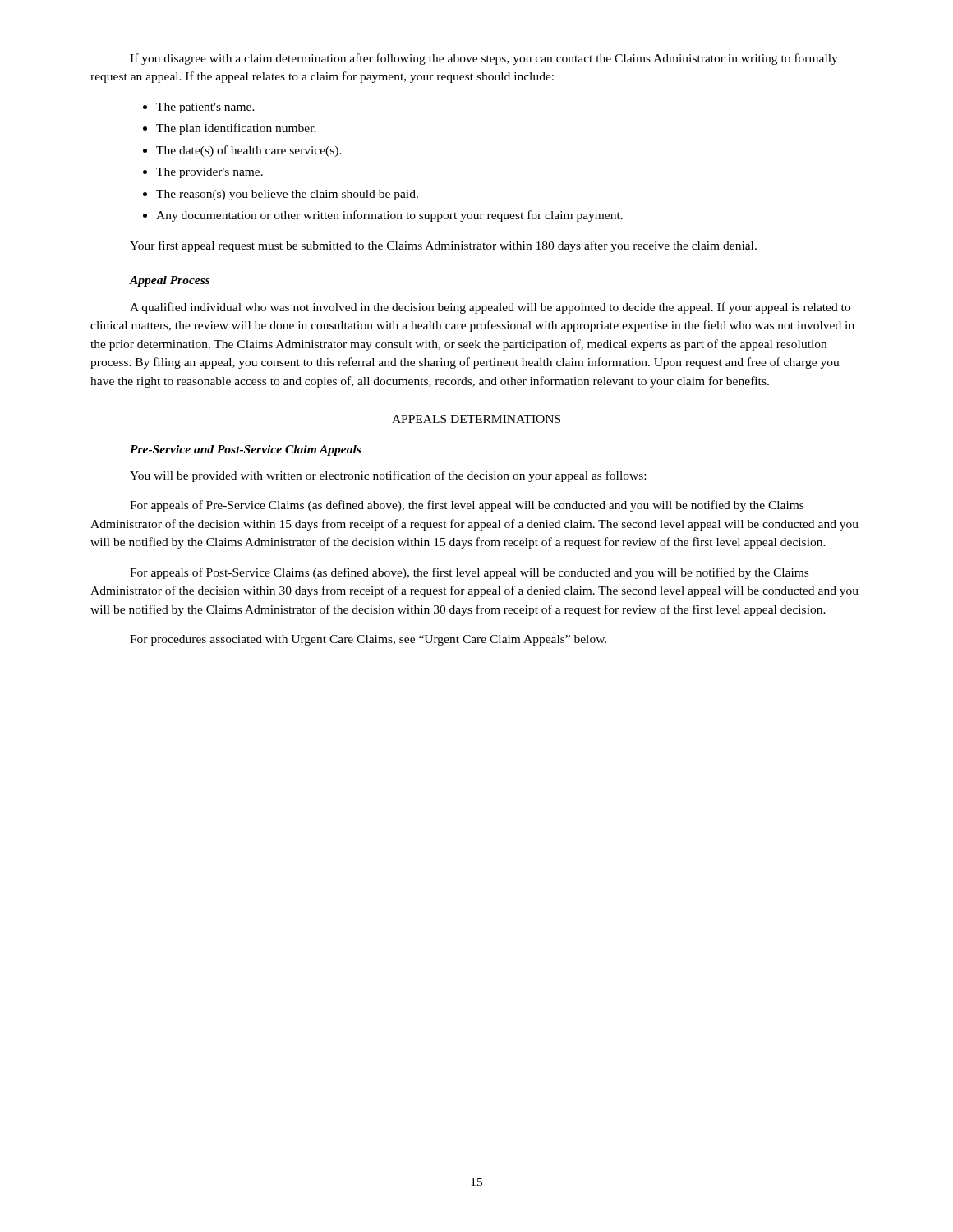Select the text block with the text "For appeals of Pre-Service Claims (as defined above),"

coord(476,524)
